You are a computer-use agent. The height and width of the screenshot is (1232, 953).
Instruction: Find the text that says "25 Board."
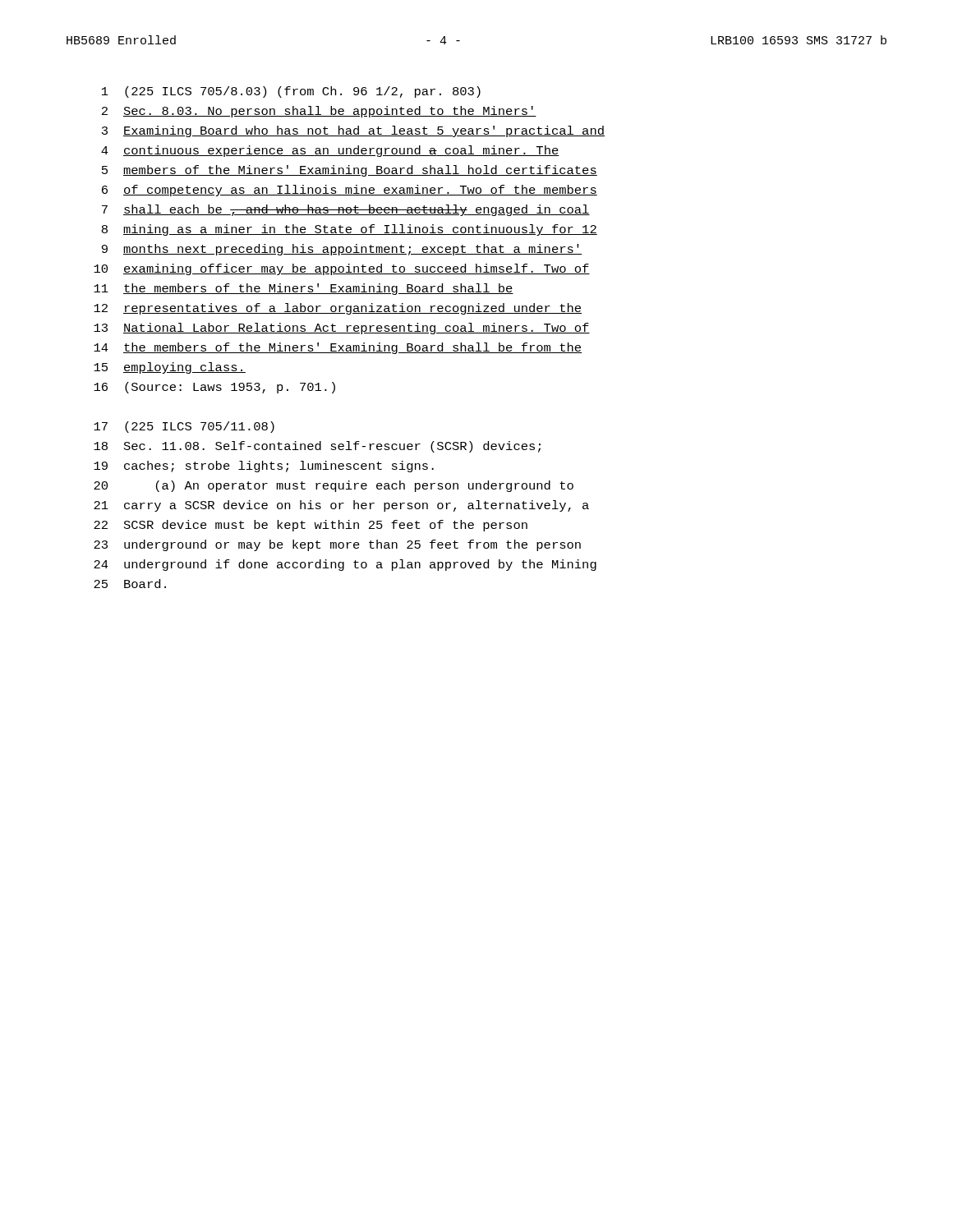(130, 584)
